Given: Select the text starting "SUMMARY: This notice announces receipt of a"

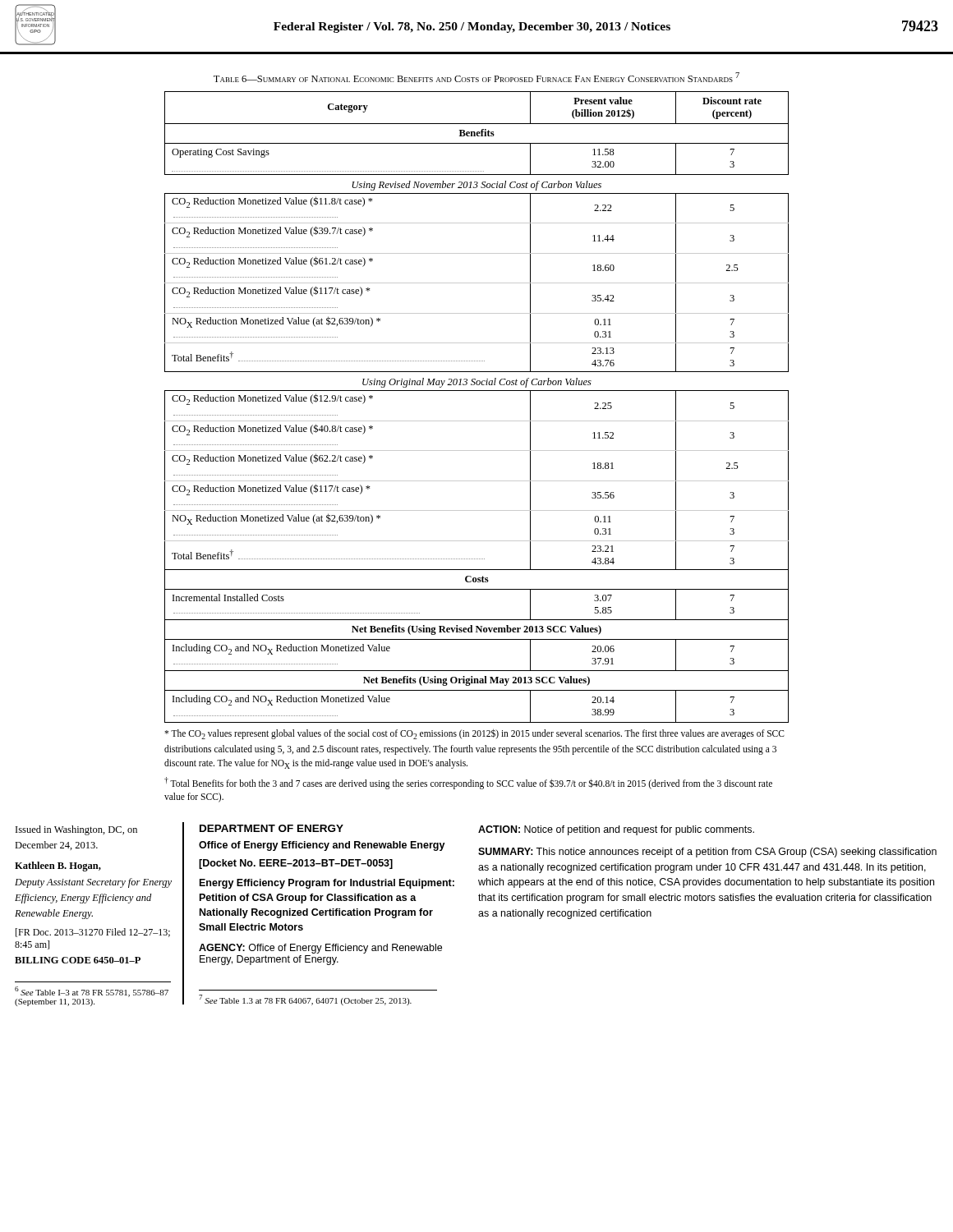Looking at the screenshot, I should point(708,882).
